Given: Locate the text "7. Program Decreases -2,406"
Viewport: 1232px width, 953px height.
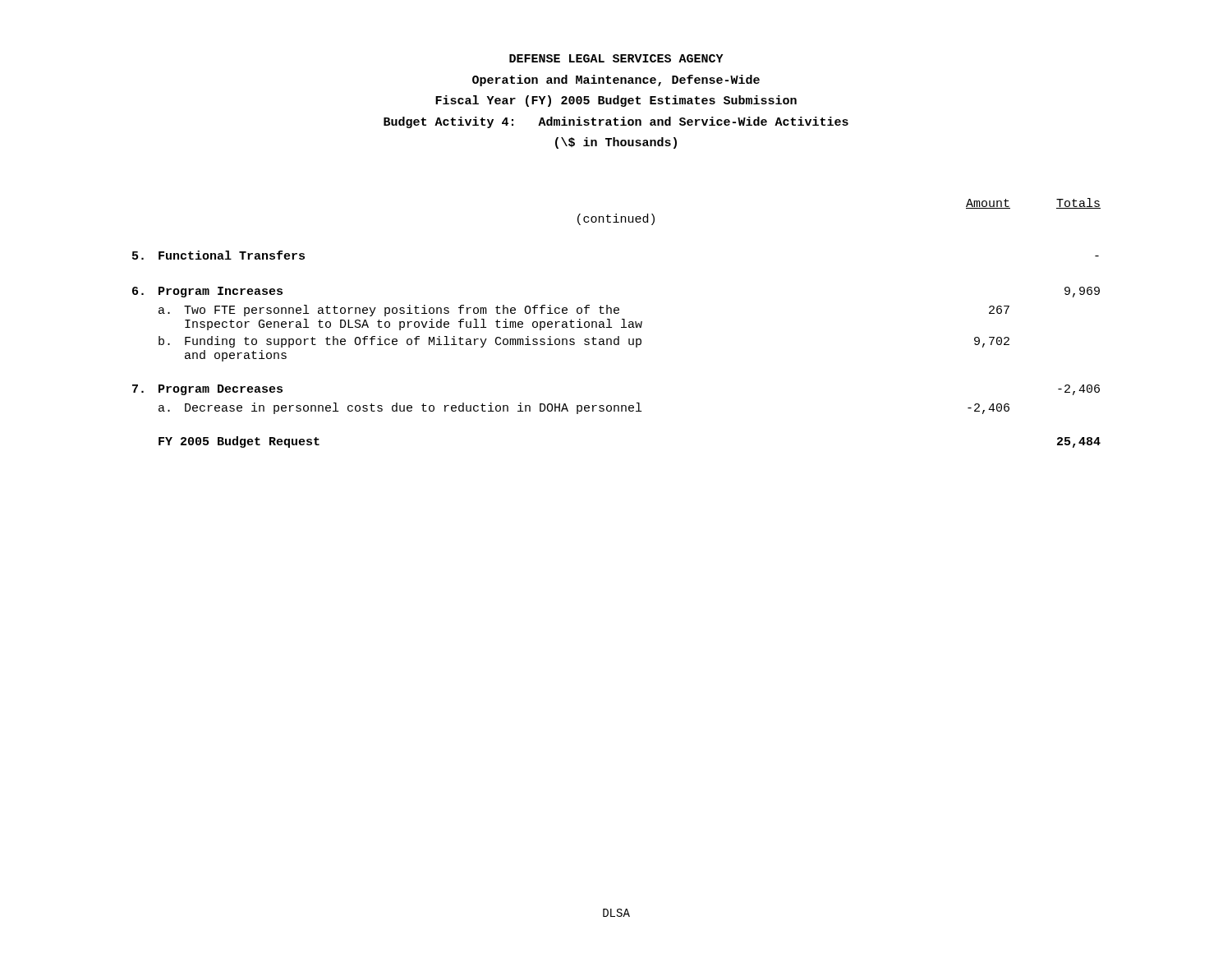Looking at the screenshot, I should coord(225,390).
